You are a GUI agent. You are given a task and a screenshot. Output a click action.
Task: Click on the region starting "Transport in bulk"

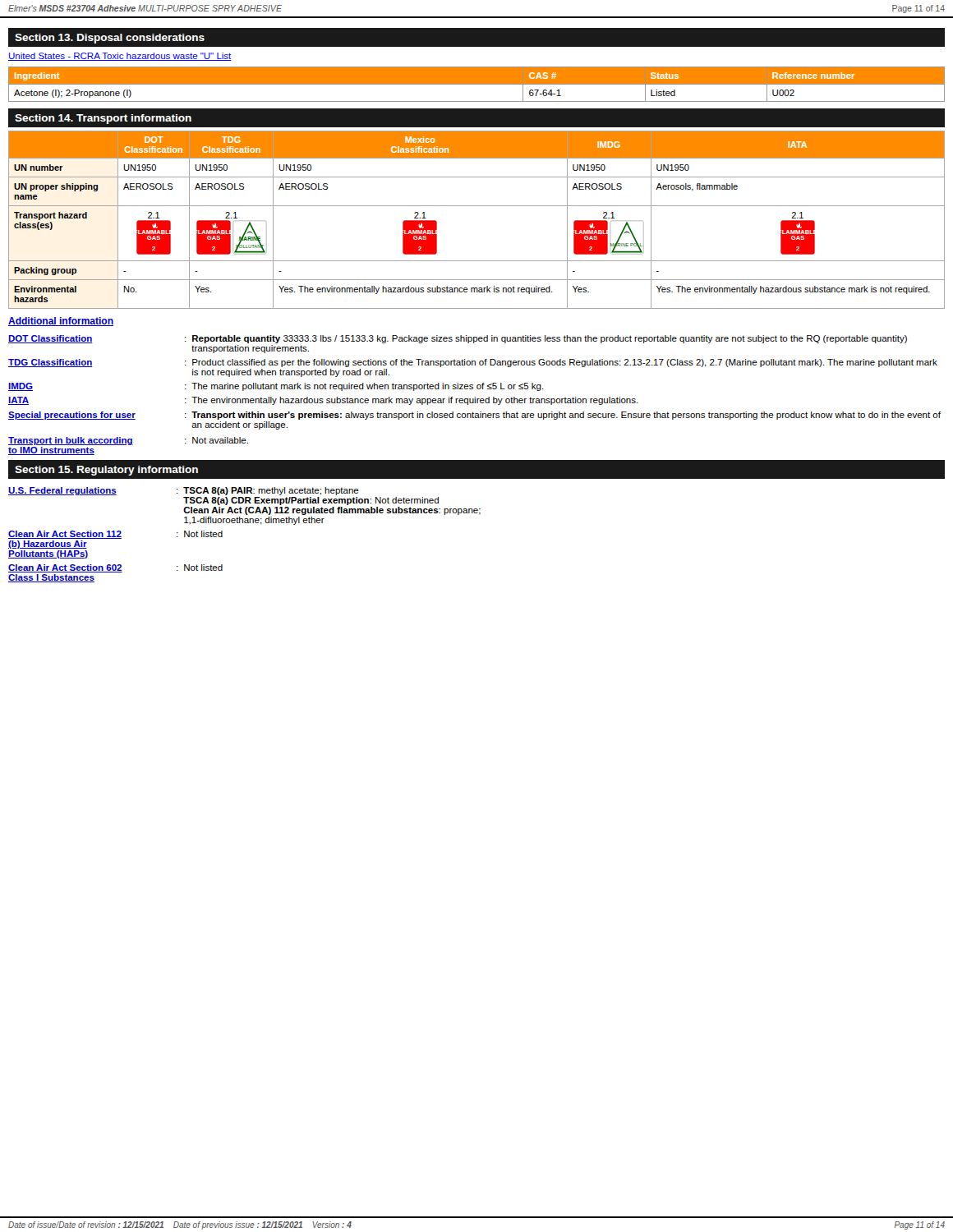pos(128,441)
